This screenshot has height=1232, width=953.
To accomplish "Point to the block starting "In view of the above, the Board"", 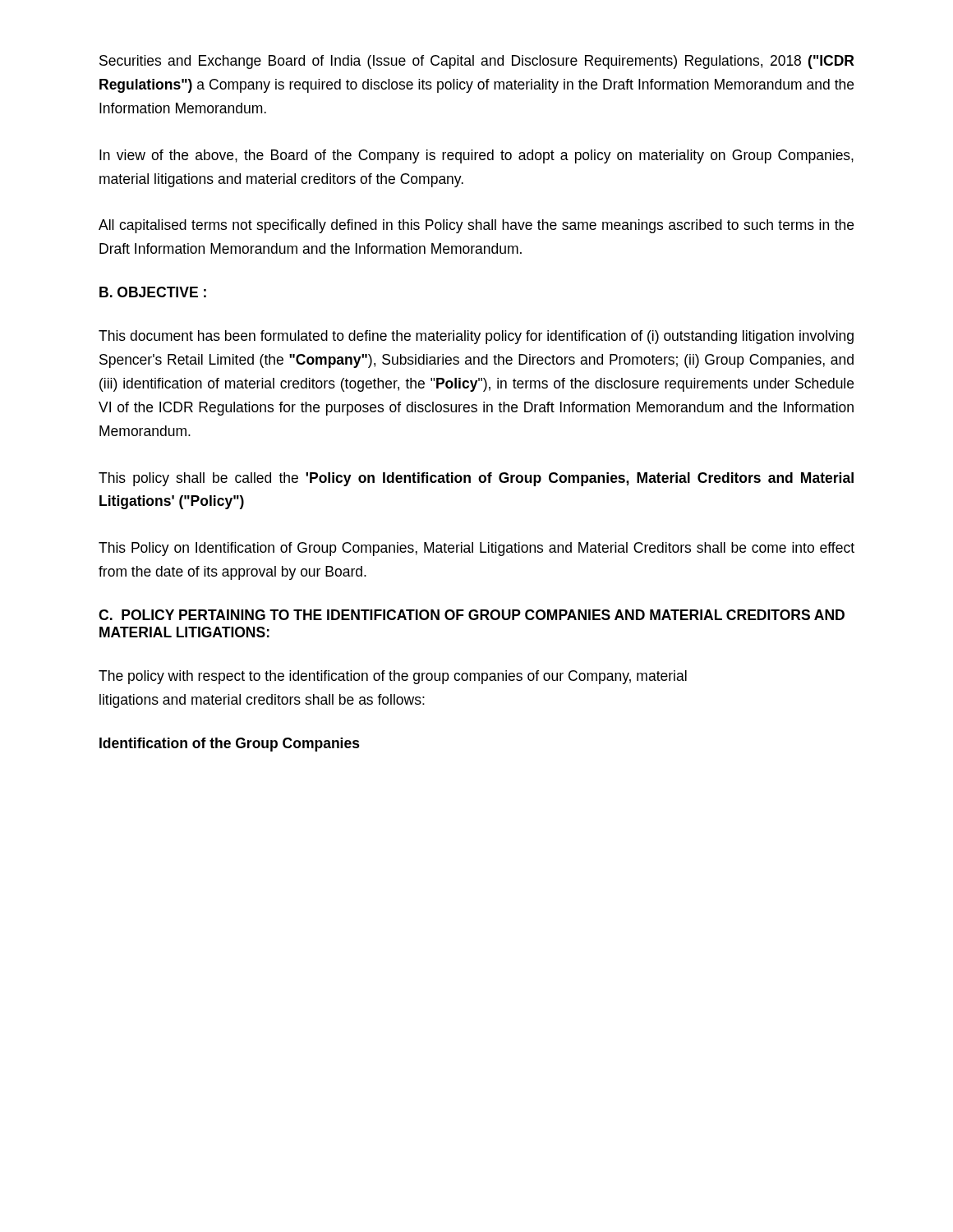I will [x=476, y=167].
